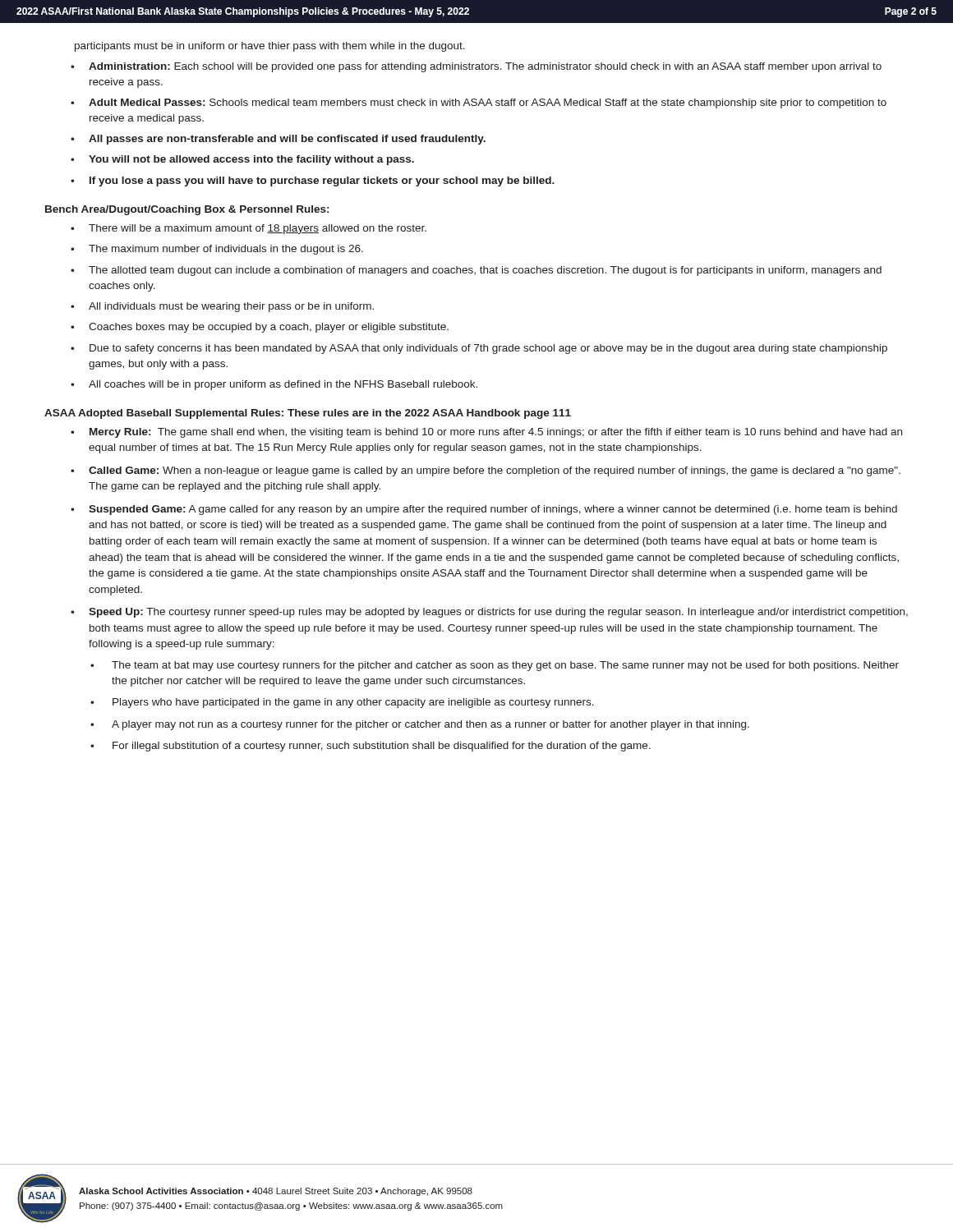The height and width of the screenshot is (1232, 953).
Task: Click on the list item that says "• Speed Up: The courtesy"
Action: pos(490,628)
